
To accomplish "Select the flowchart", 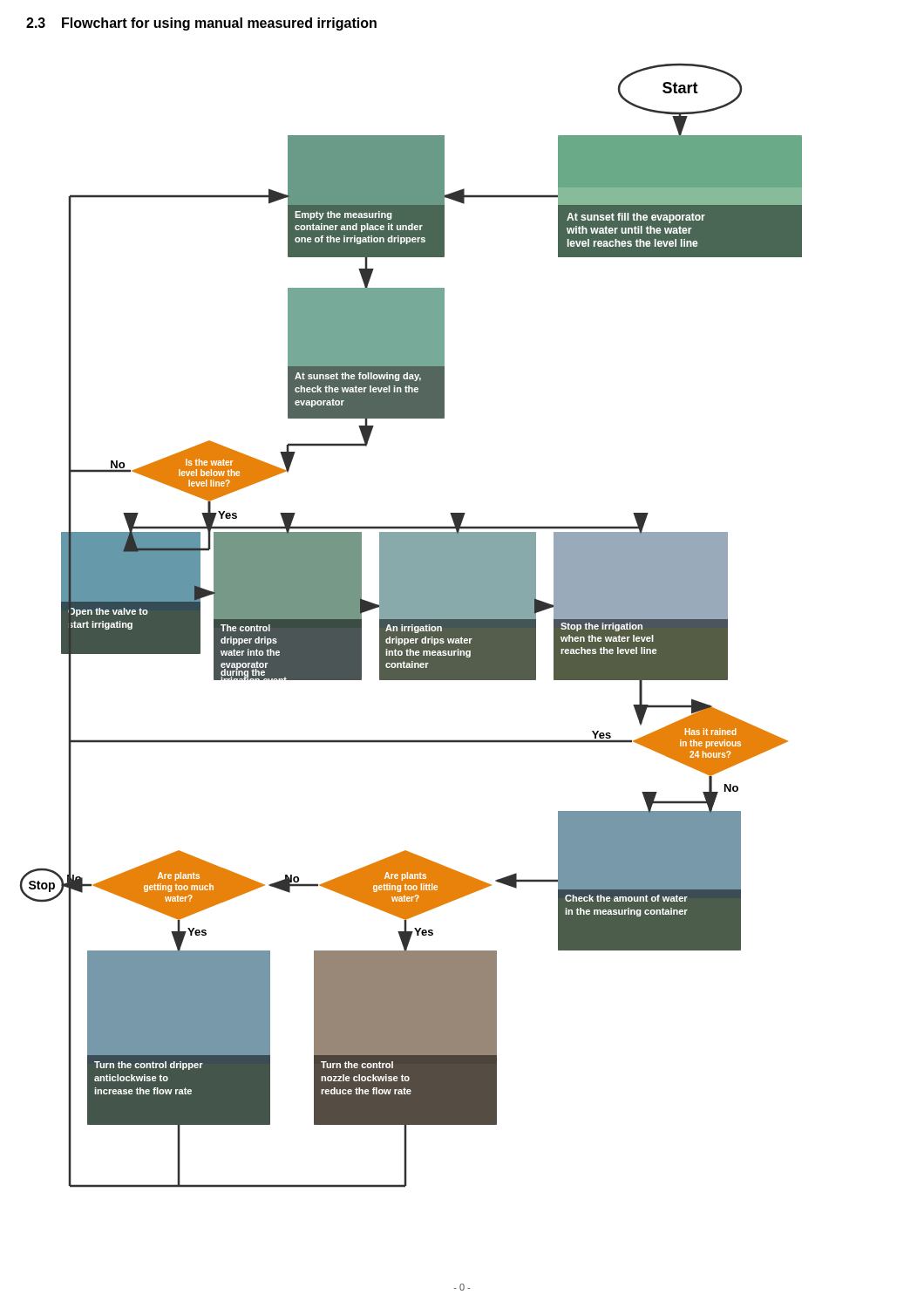I will point(462,673).
